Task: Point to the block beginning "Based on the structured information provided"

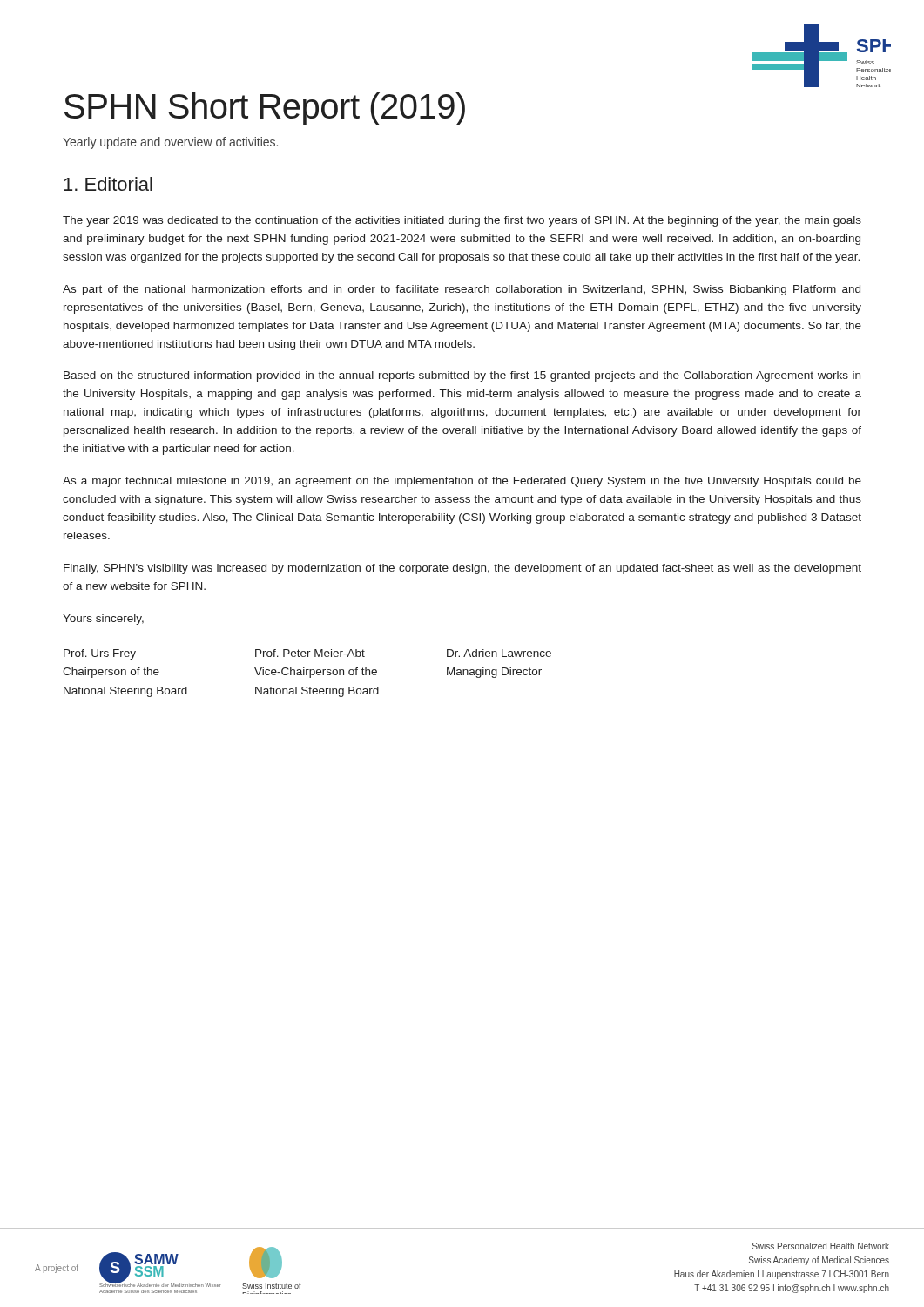Action: pyautogui.click(x=462, y=412)
